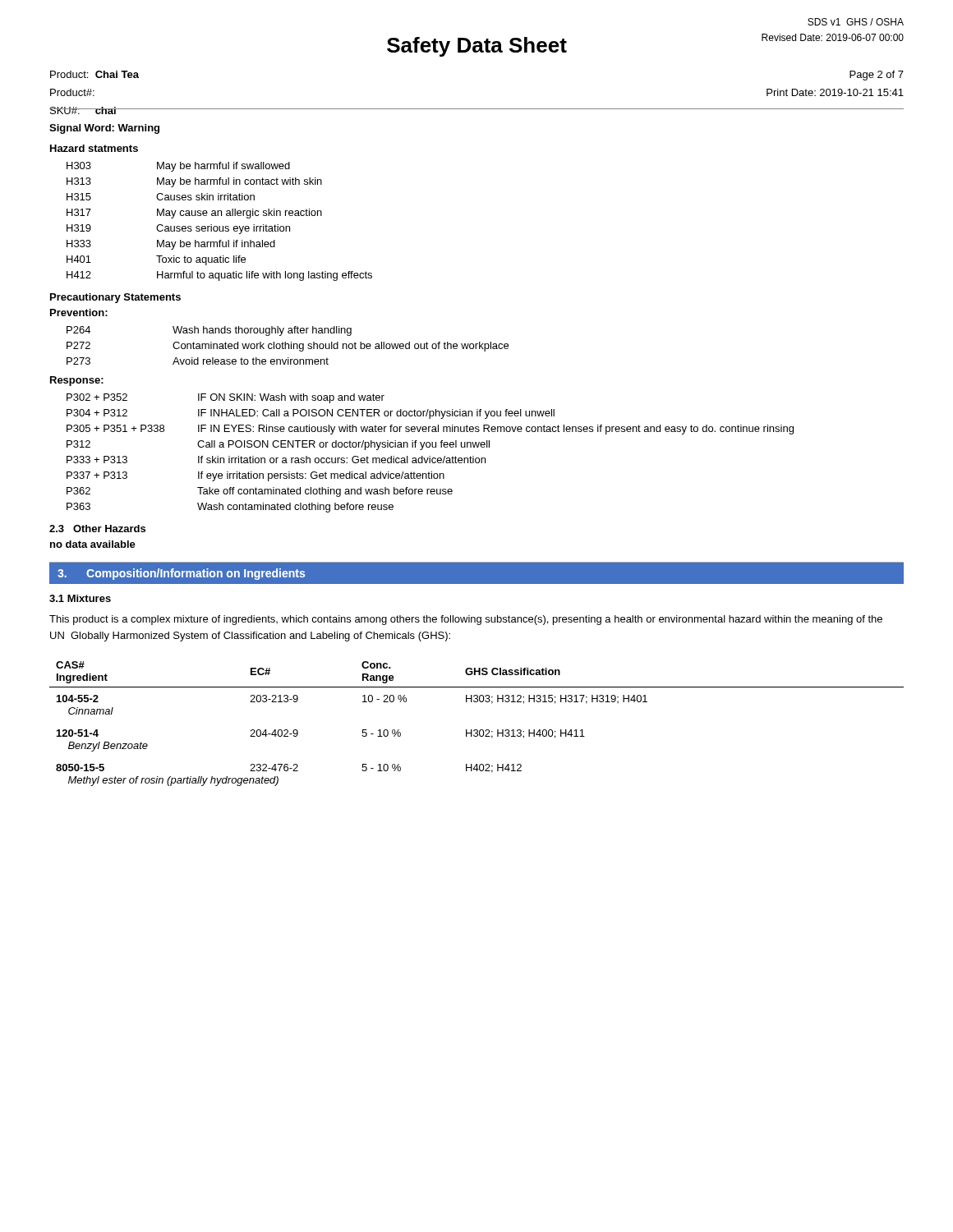
Task: Locate the text "P273 Avoid release to the environment"
Action: click(198, 361)
